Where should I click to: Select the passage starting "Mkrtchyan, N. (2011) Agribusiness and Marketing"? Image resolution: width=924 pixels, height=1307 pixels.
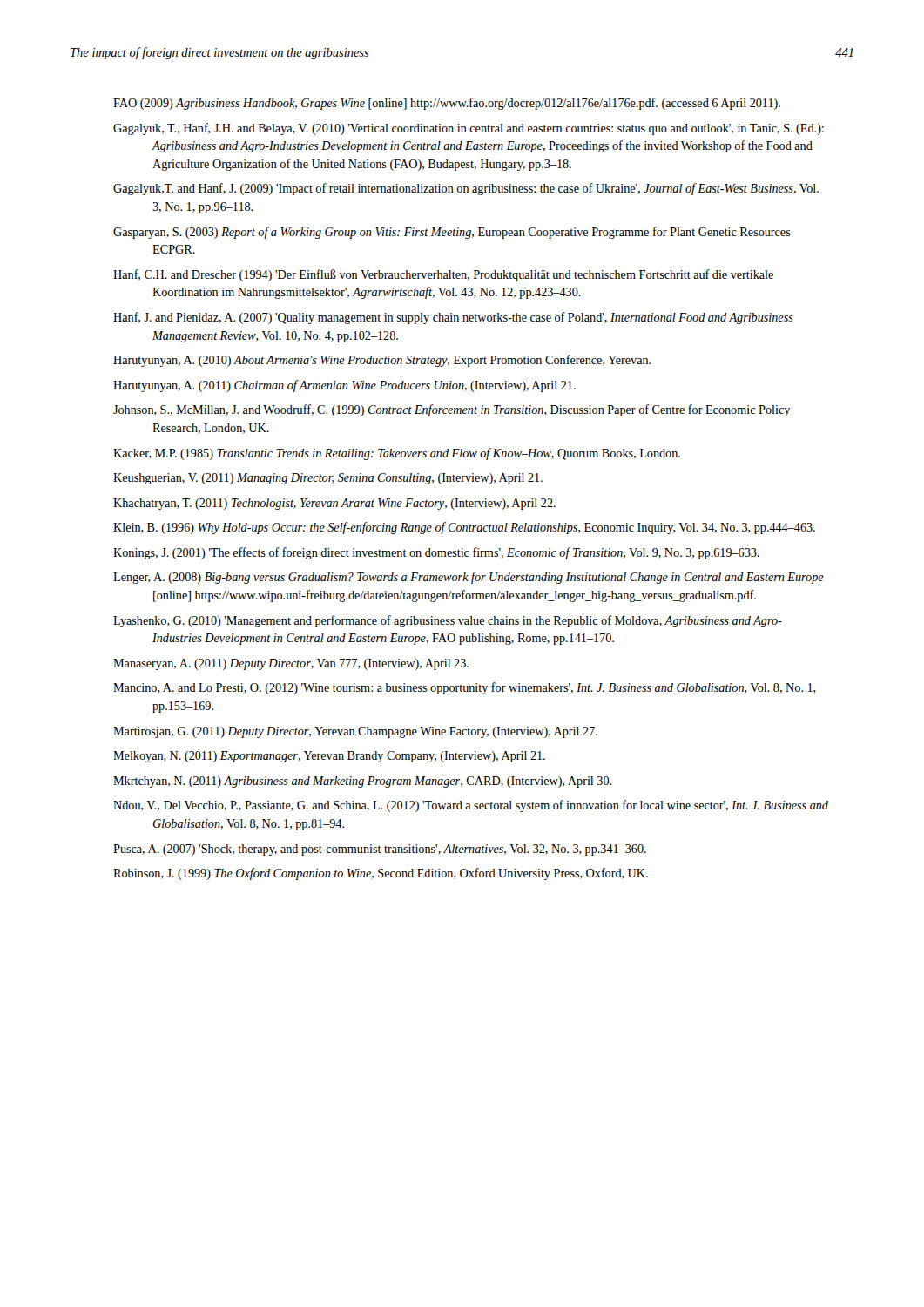[363, 781]
